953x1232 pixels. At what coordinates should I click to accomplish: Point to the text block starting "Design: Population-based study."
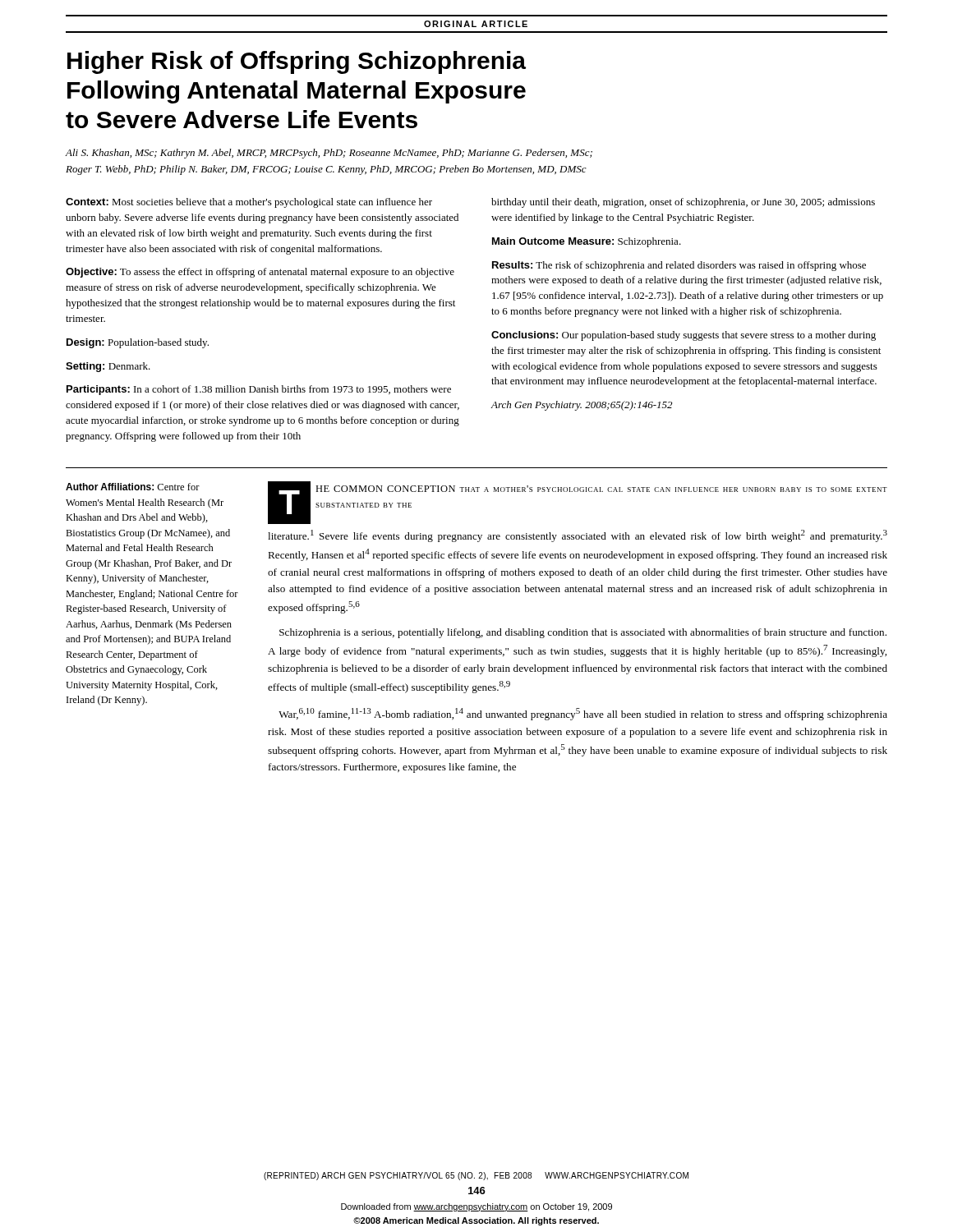pos(138,342)
